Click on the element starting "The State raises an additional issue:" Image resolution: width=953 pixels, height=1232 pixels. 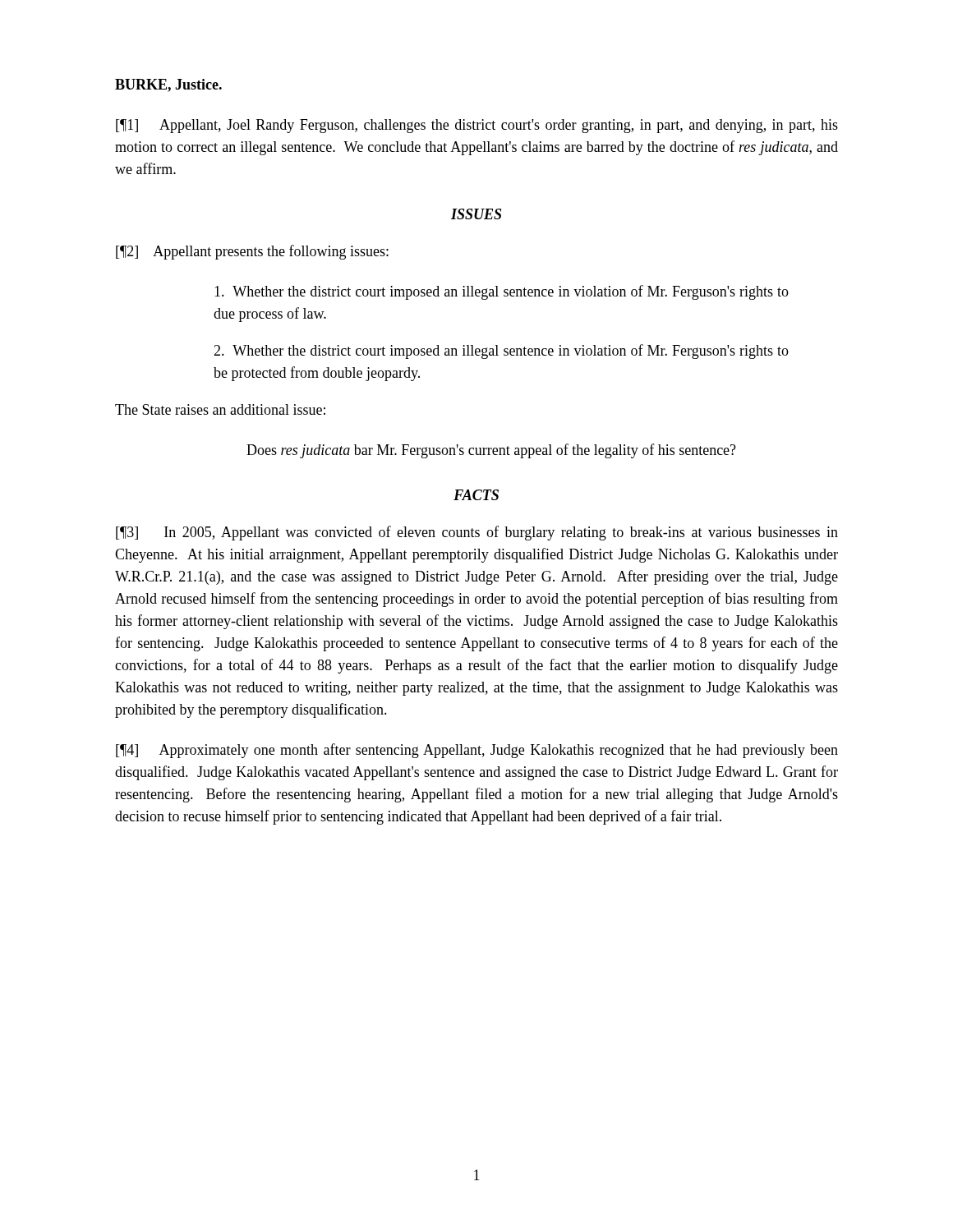tap(221, 410)
